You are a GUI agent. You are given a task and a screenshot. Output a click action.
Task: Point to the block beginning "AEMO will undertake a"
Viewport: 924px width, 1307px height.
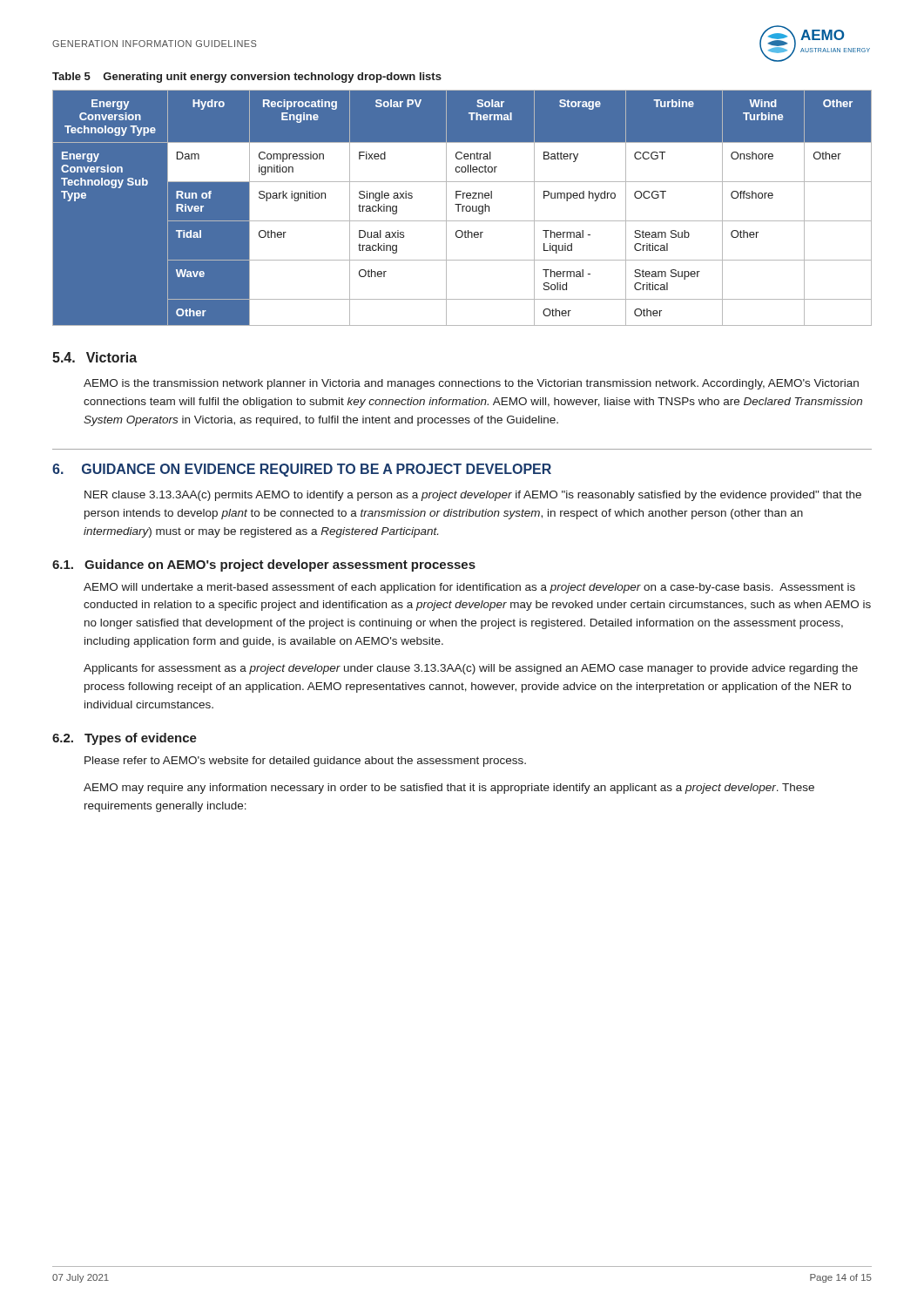coord(477,614)
